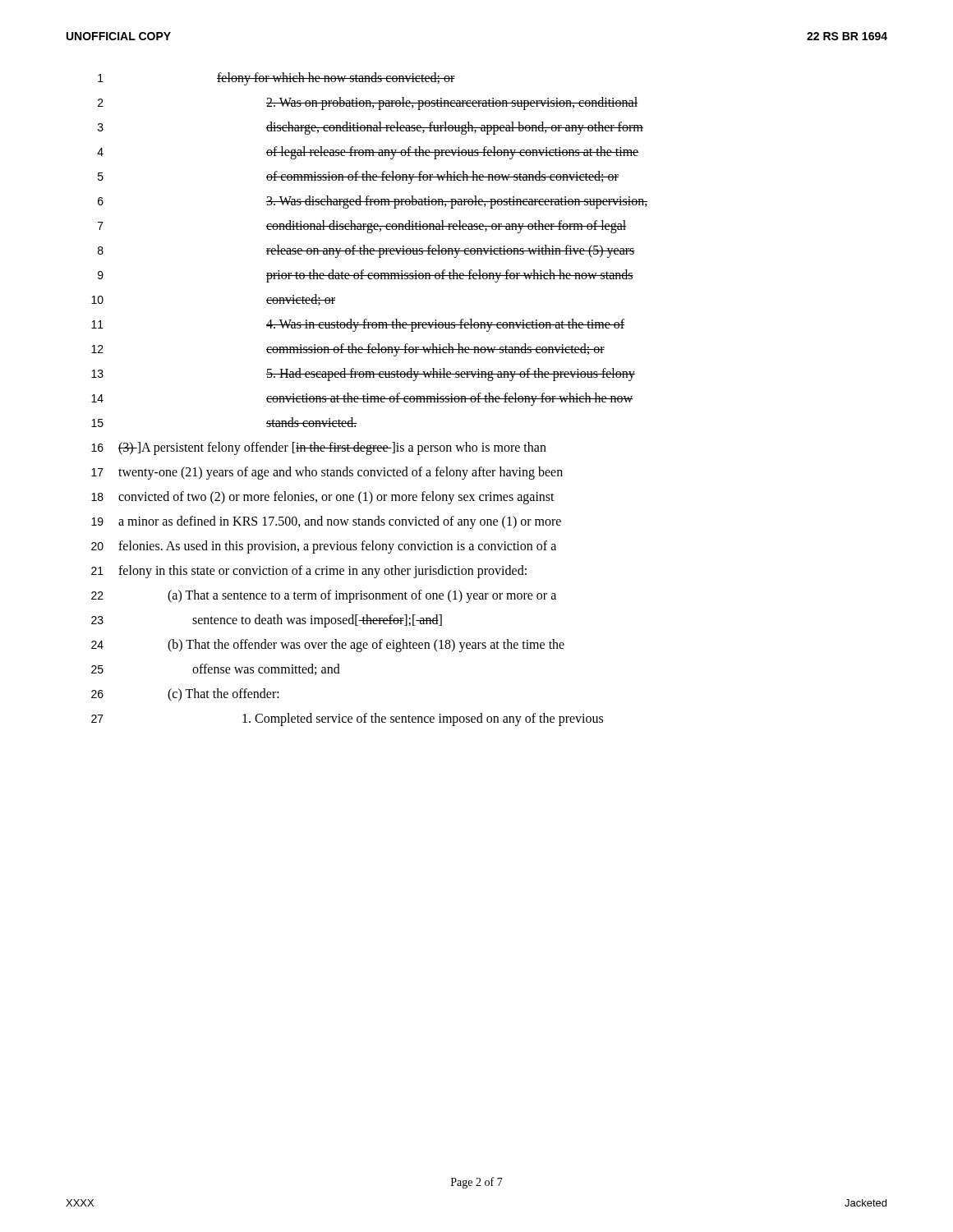The image size is (953, 1232).
Task: Click on the passage starting "25 offense was committed; and"
Action: click(x=216, y=669)
